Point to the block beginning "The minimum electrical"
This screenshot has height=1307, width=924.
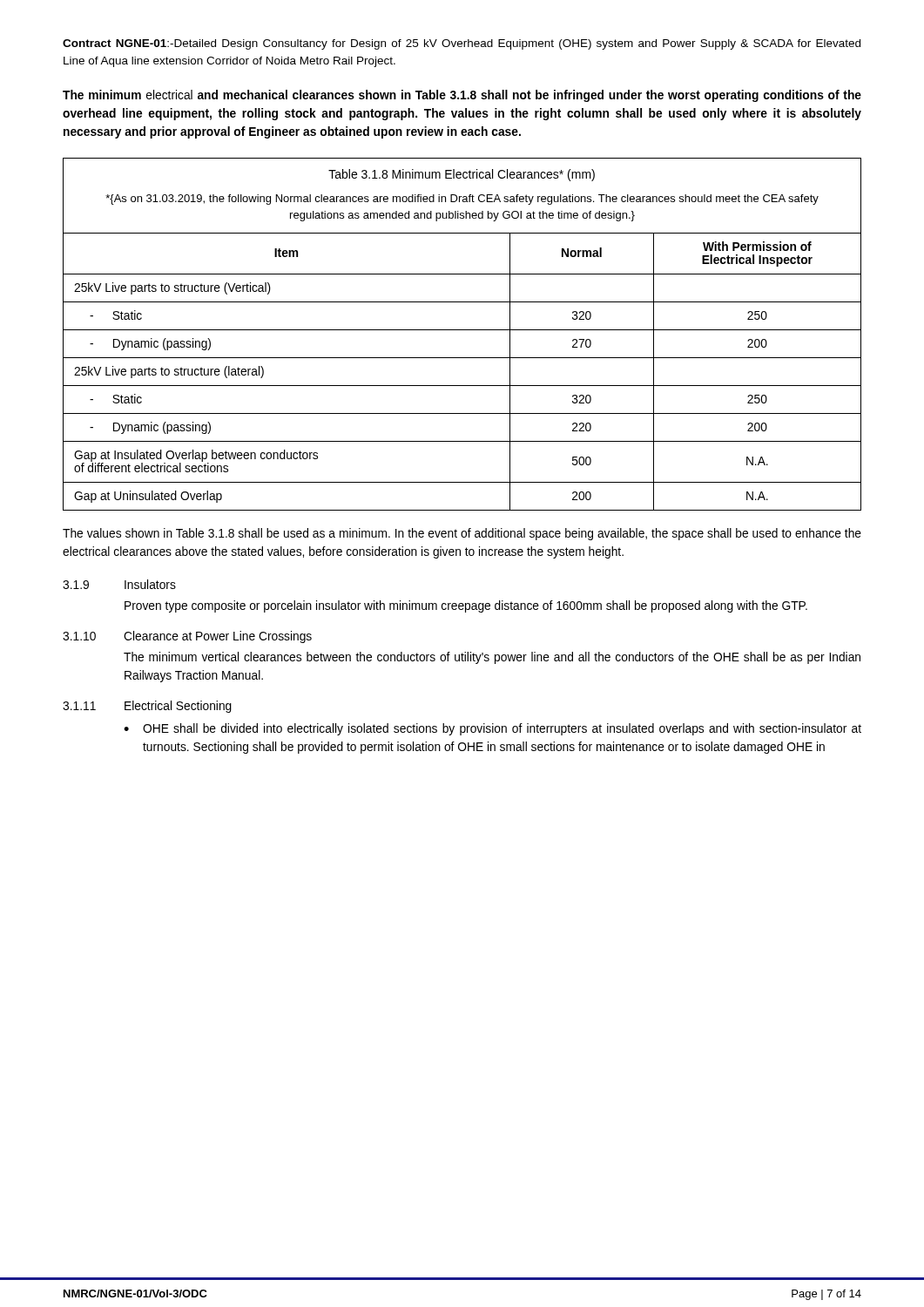[x=462, y=114]
